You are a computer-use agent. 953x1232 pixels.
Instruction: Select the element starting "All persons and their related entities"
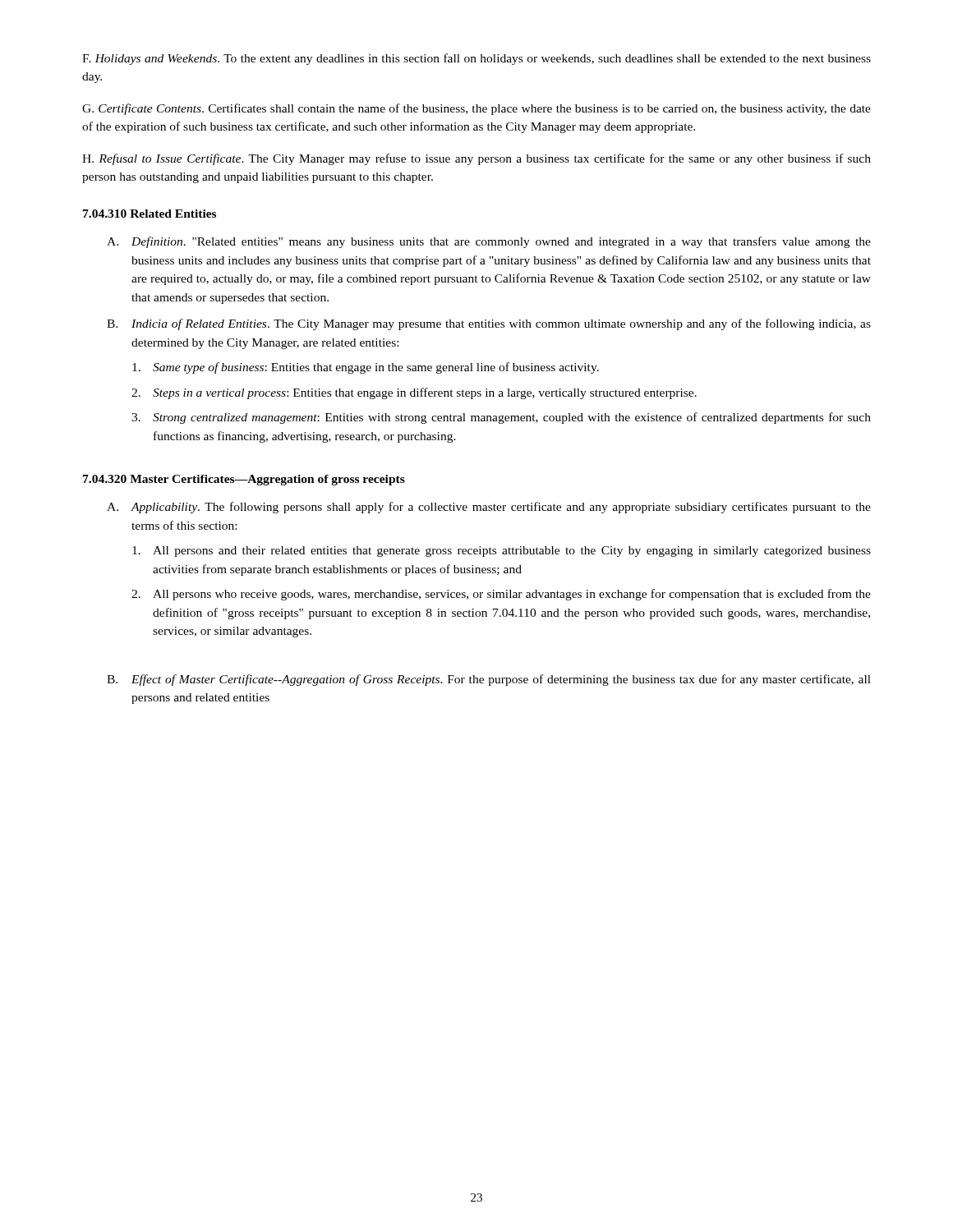[501, 560]
